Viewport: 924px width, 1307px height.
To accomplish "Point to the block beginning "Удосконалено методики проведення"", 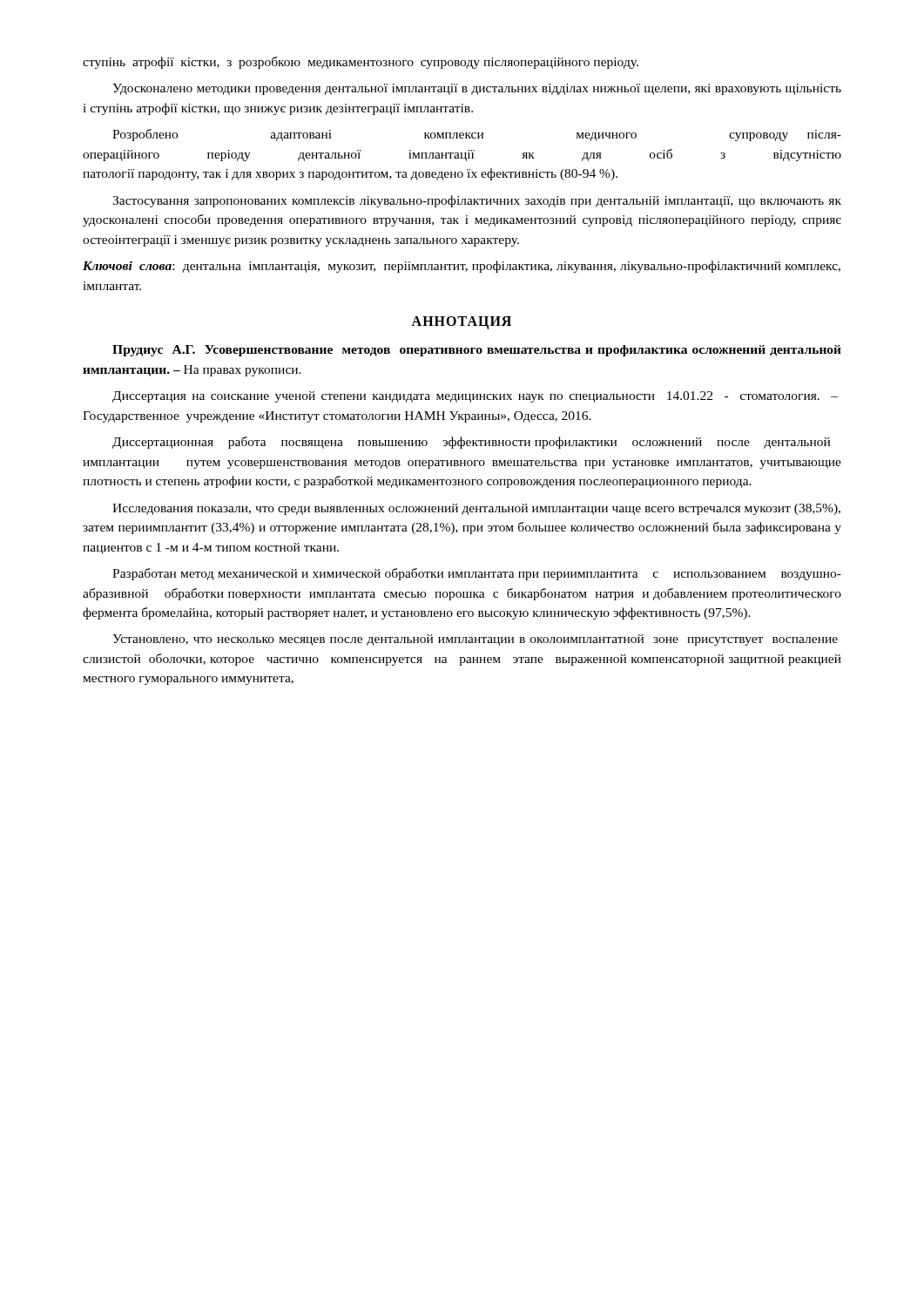I will point(462,98).
